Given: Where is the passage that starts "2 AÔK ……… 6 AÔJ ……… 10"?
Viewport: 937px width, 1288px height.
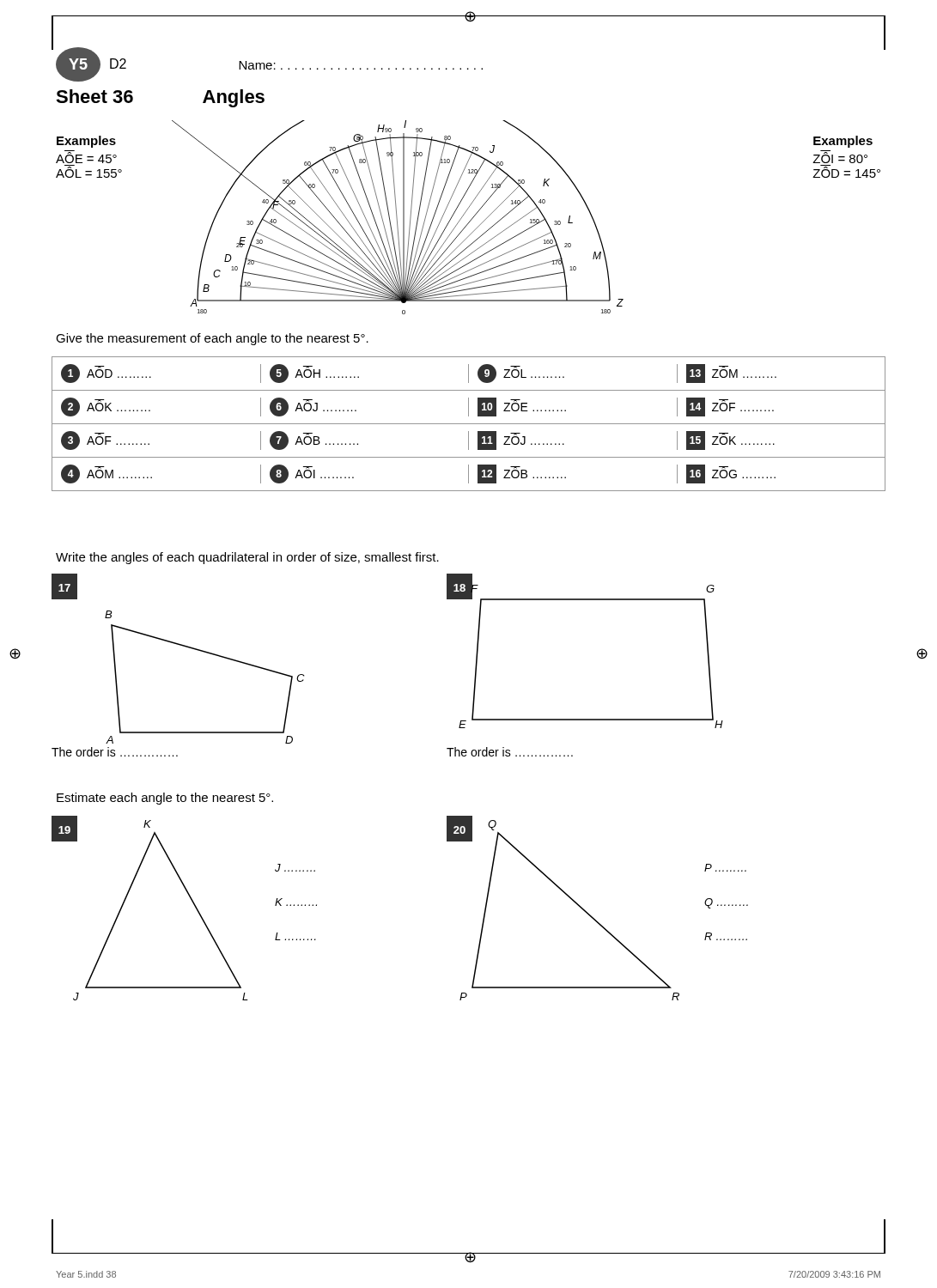Looking at the screenshot, I should [x=468, y=407].
